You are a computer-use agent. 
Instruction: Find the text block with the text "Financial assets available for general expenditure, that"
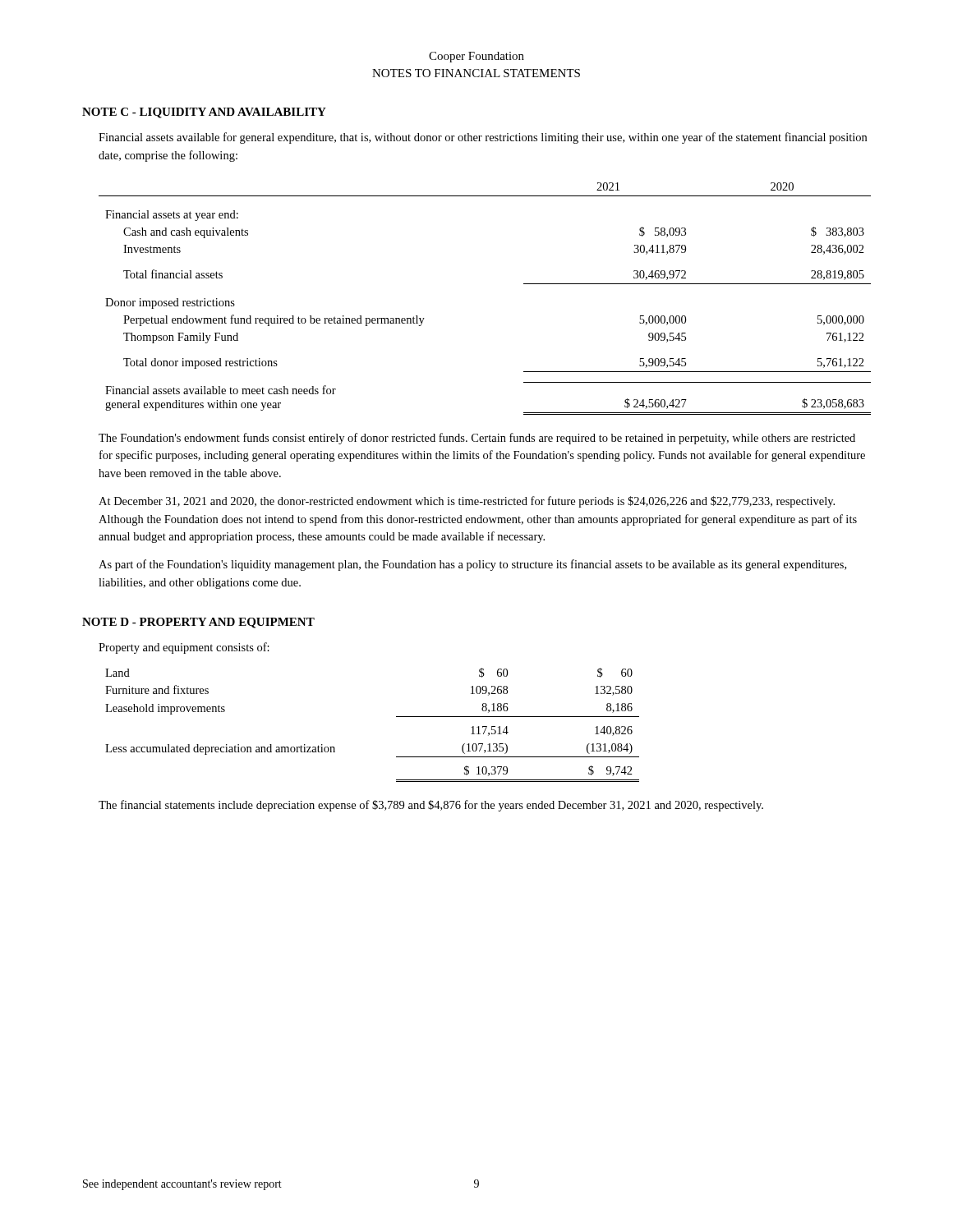[x=483, y=146]
